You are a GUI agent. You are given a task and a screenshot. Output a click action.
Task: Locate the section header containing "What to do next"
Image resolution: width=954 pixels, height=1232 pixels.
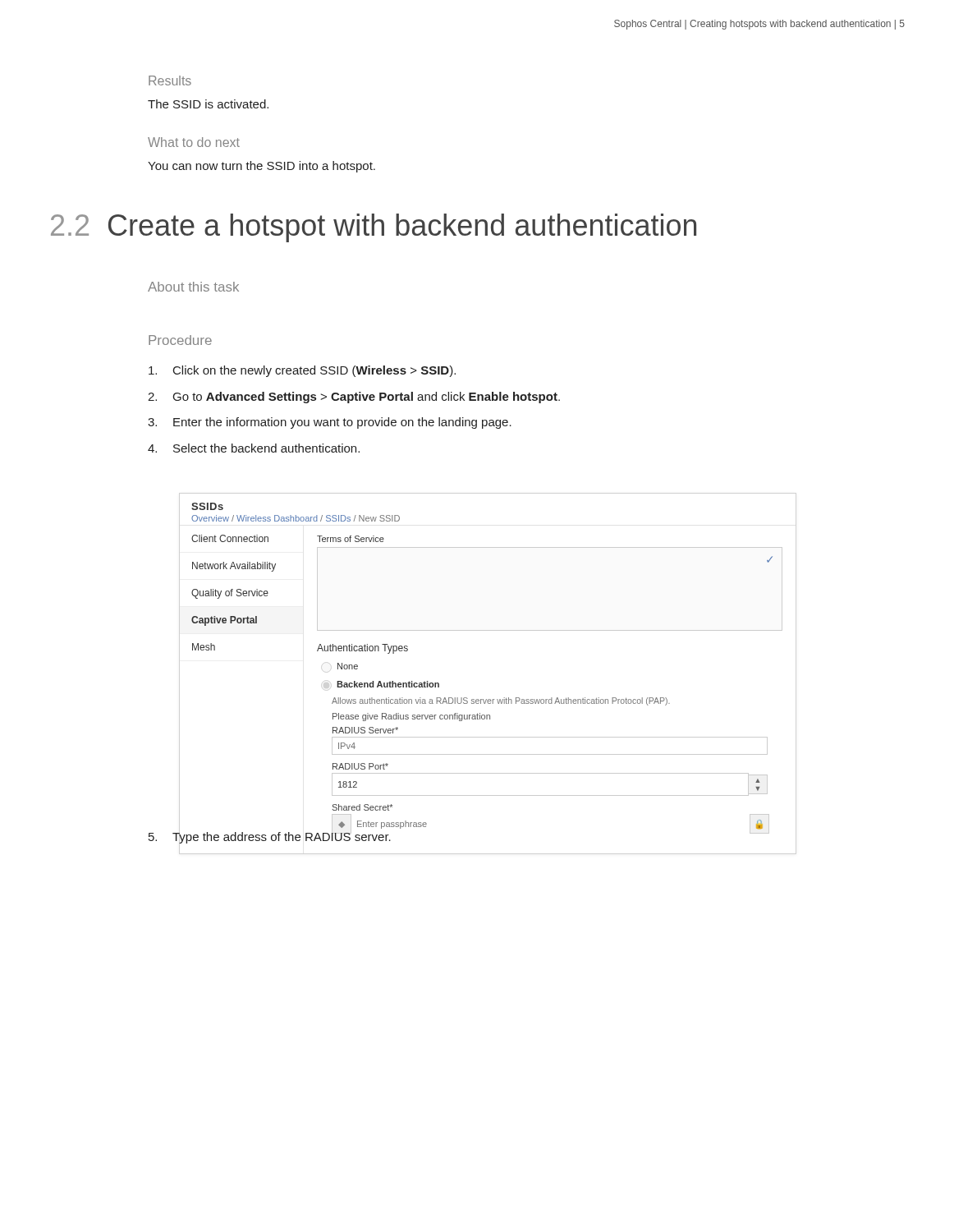tap(194, 142)
